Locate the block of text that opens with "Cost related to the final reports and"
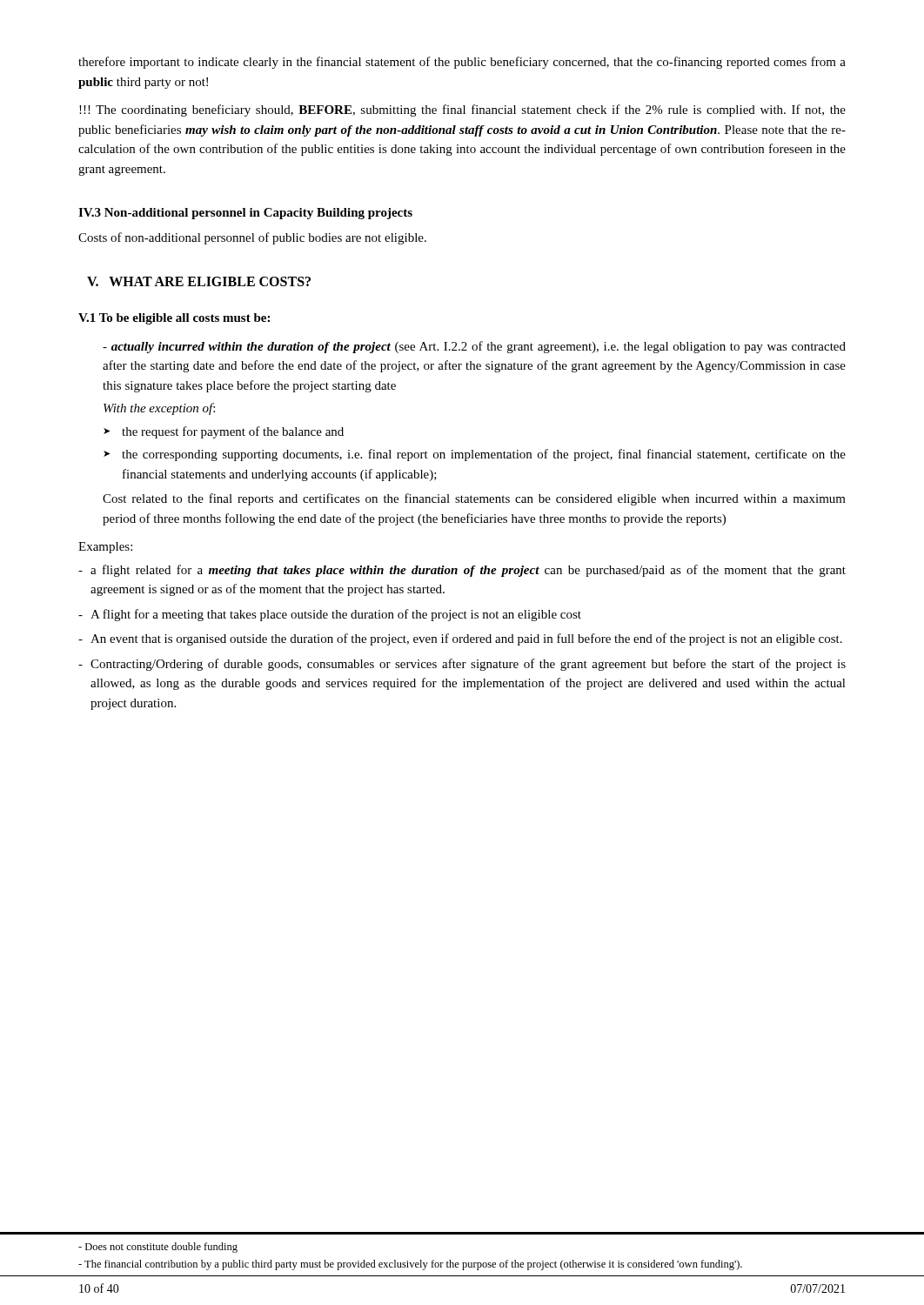 pyautogui.click(x=474, y=509)
